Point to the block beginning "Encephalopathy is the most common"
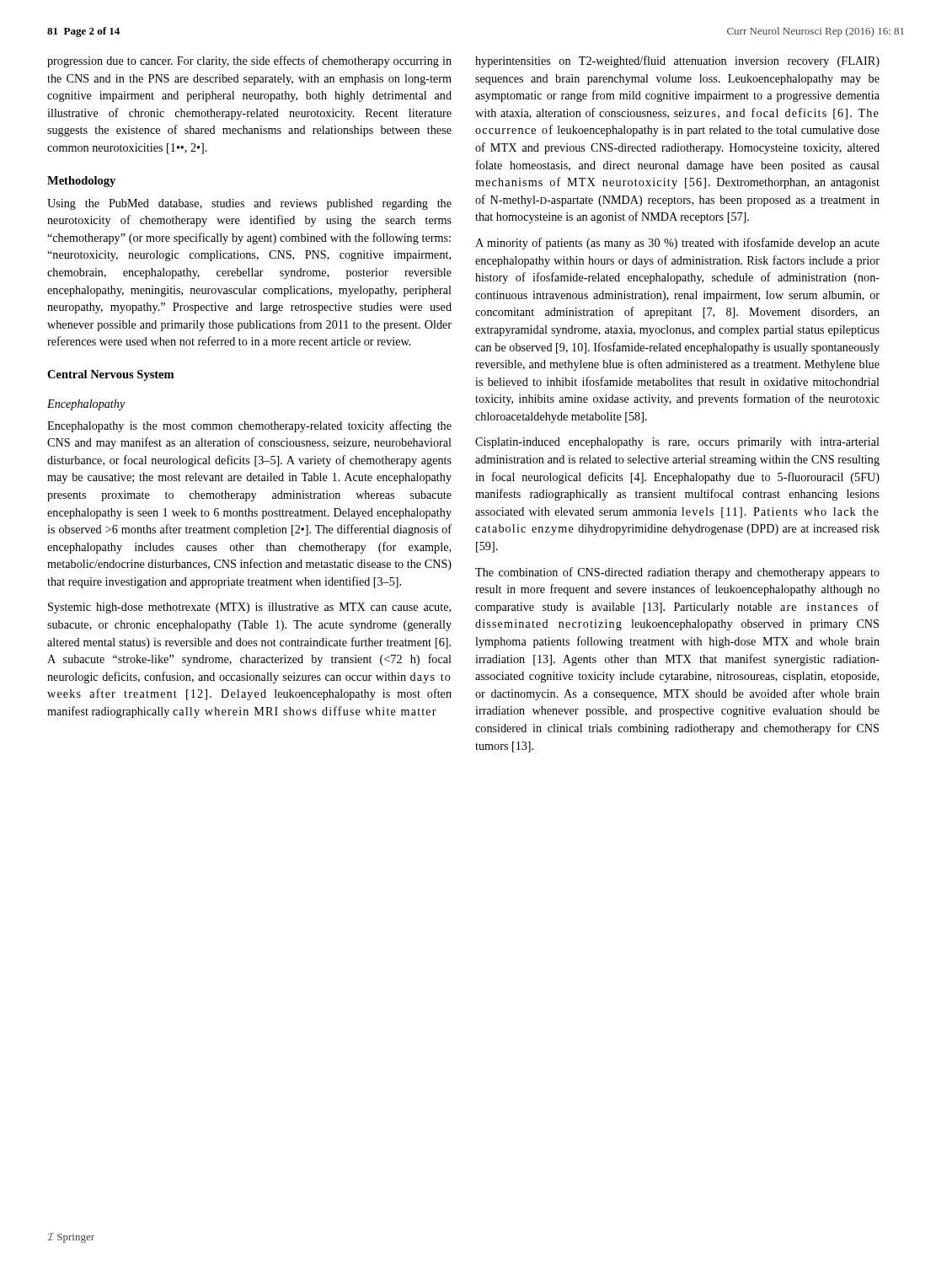Image resolution: width=952 pixels, height=1264 pixels. click(249, 568)
